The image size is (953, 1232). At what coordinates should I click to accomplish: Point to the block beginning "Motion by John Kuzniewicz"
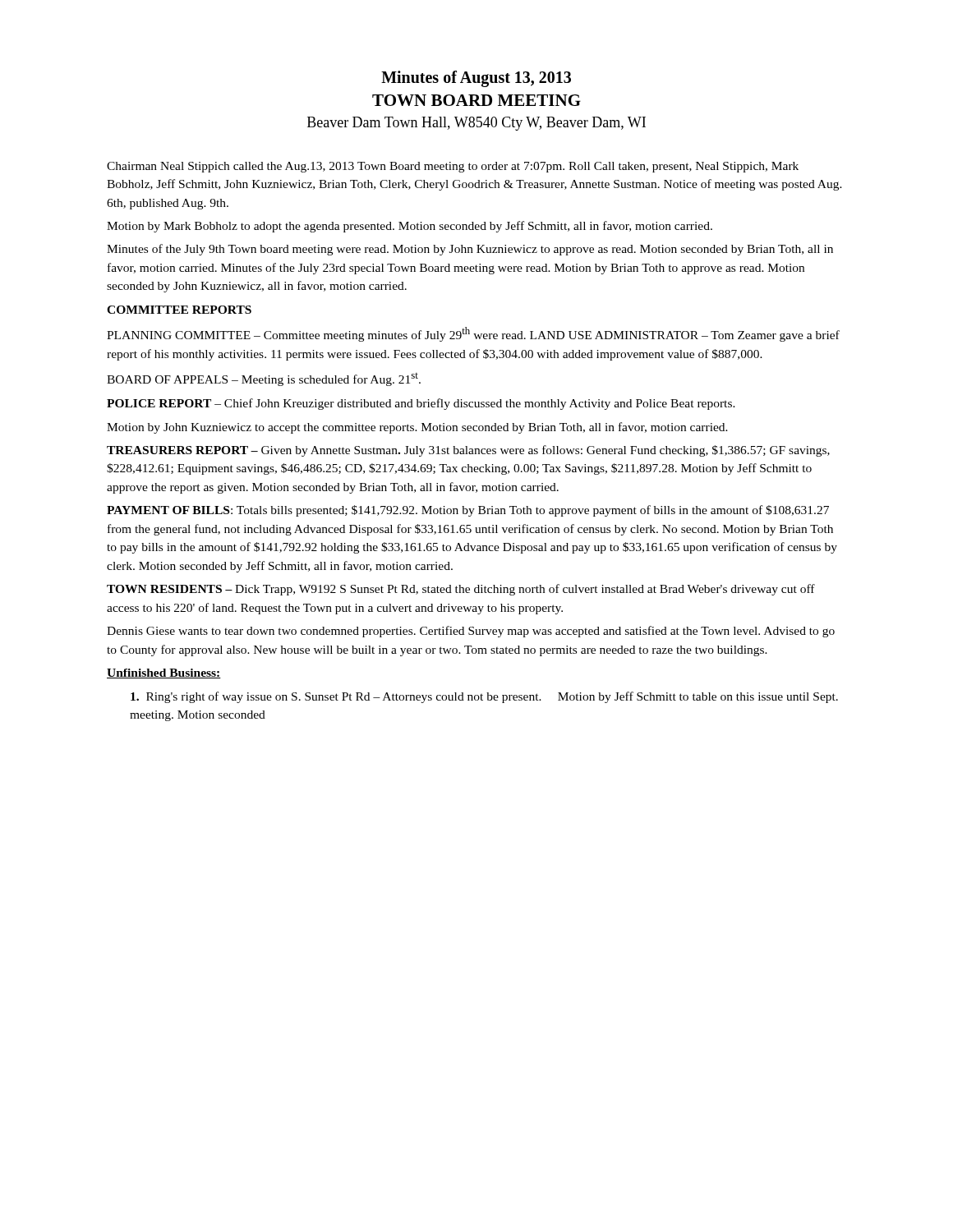(476, 427)
